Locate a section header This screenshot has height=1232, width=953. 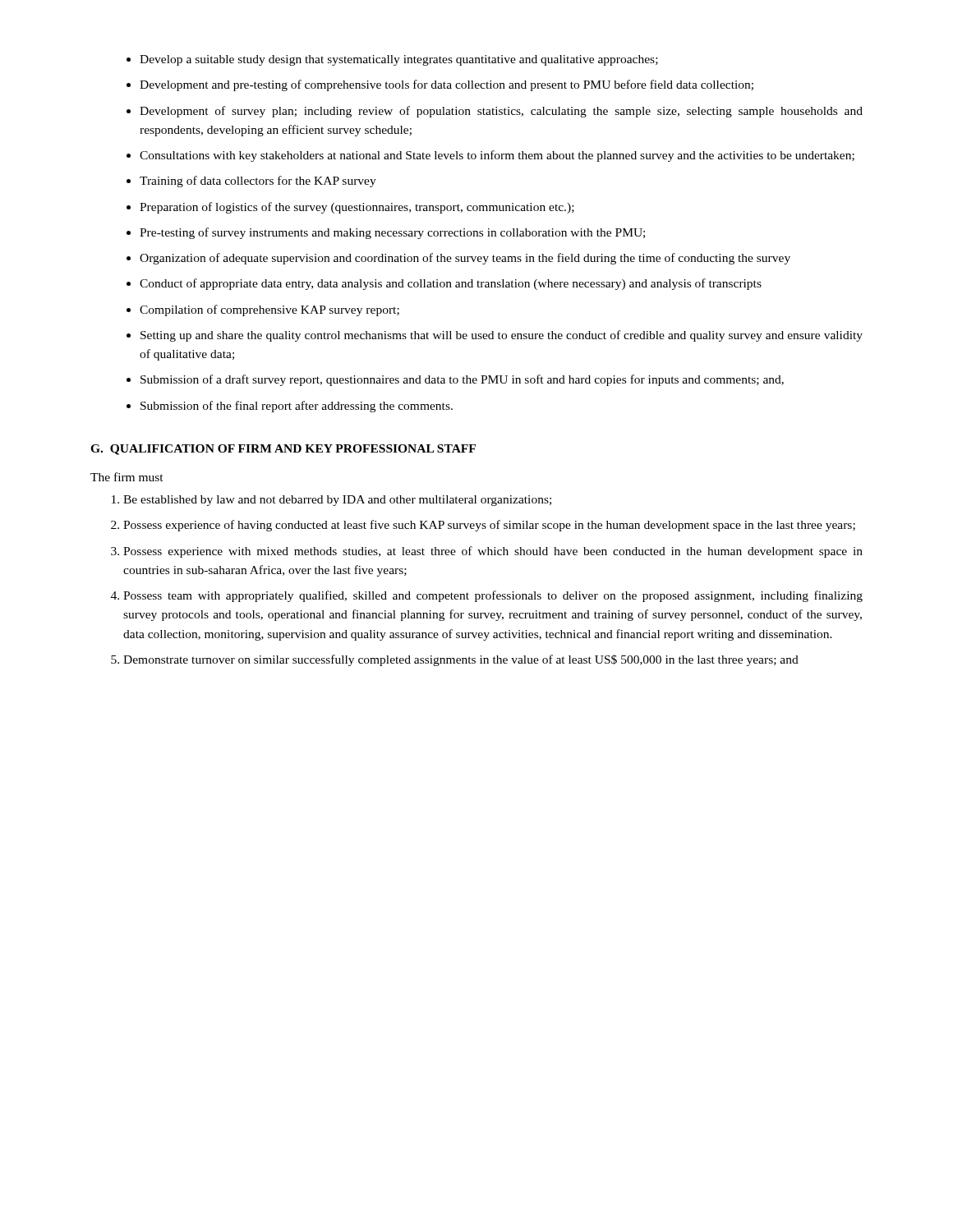point(283,448)
